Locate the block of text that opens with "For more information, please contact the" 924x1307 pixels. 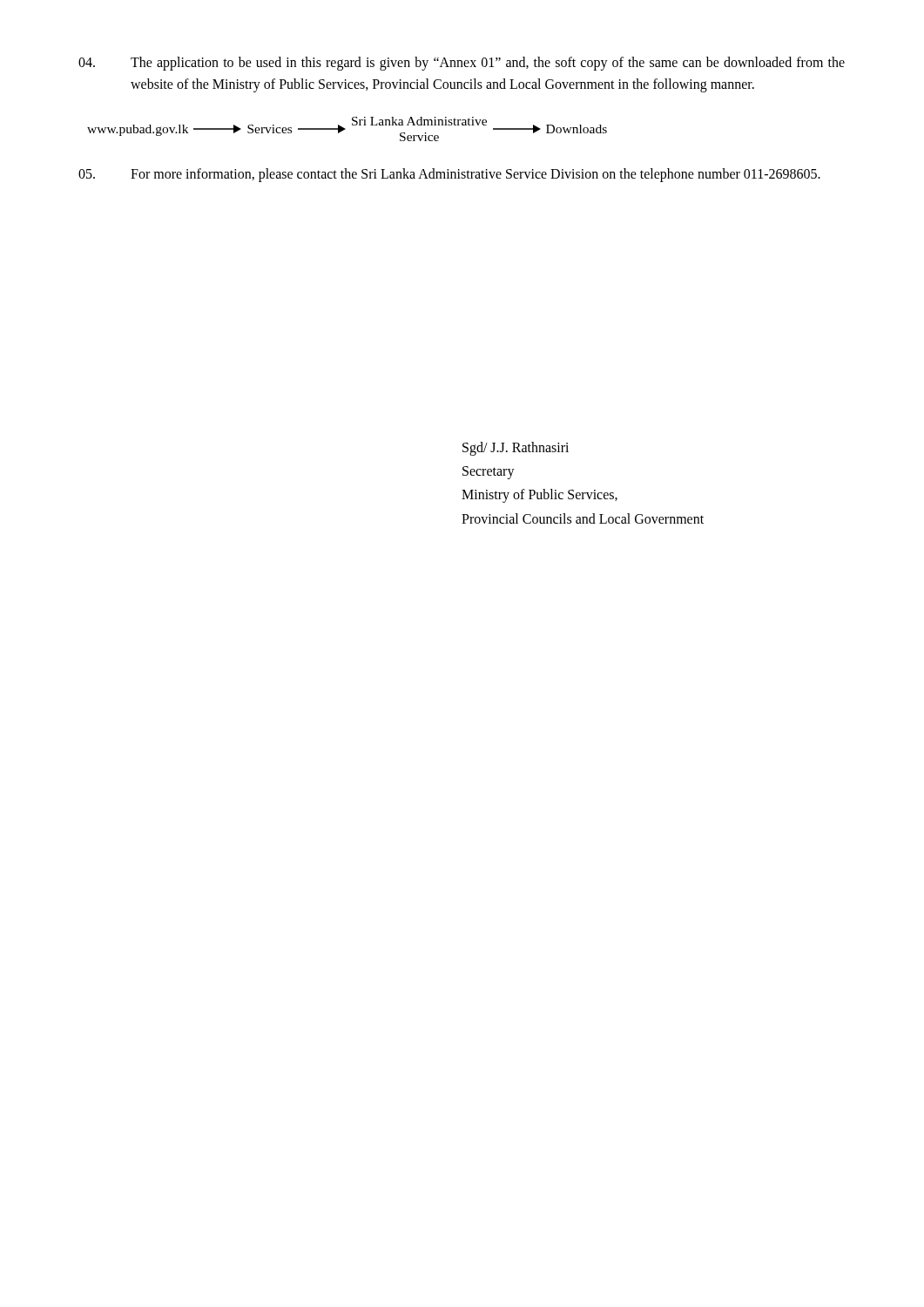tap(462, 174)
